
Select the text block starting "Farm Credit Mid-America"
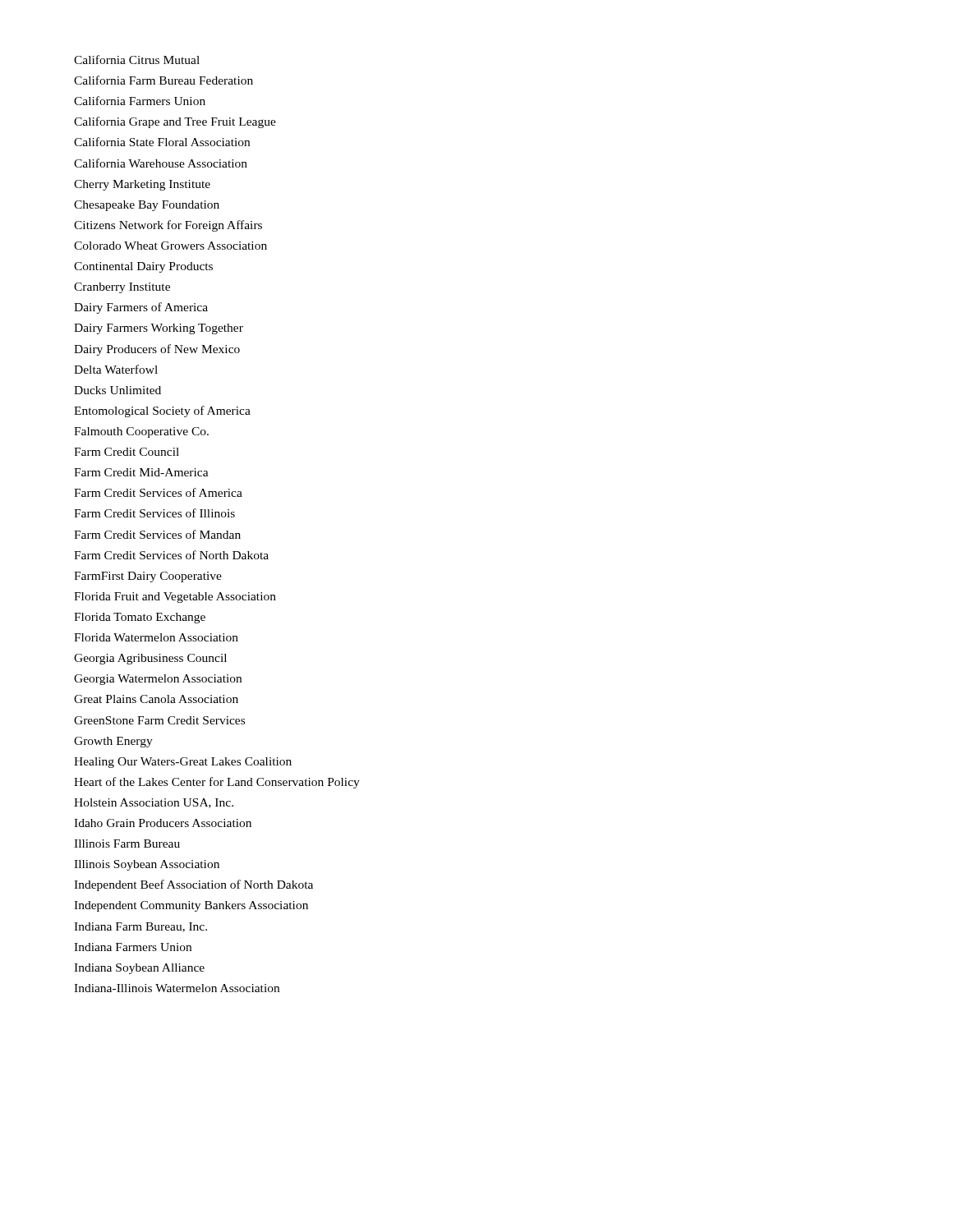[141, 472]
